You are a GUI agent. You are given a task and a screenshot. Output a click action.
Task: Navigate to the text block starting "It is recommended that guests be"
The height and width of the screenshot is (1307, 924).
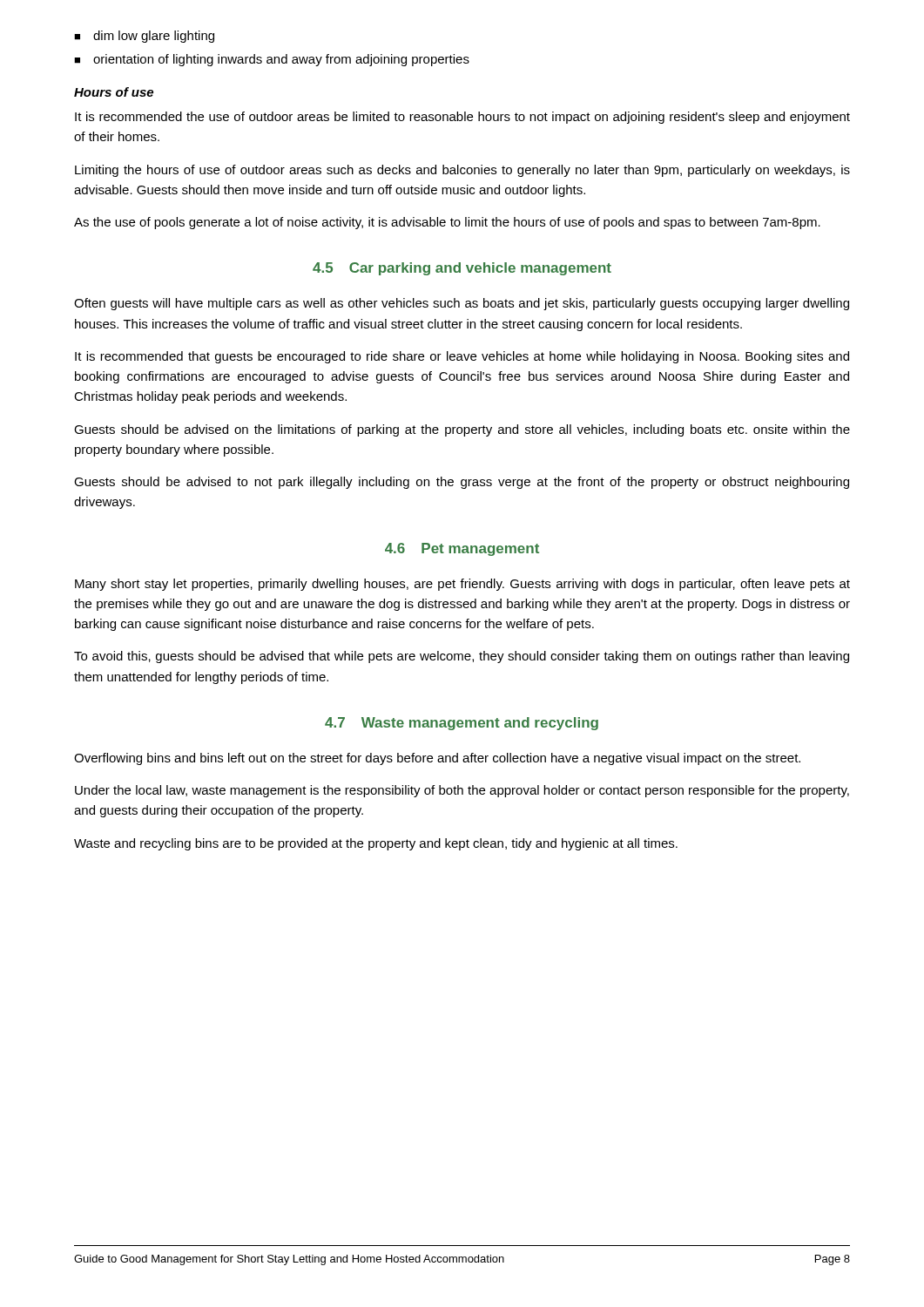coord(462,376)
